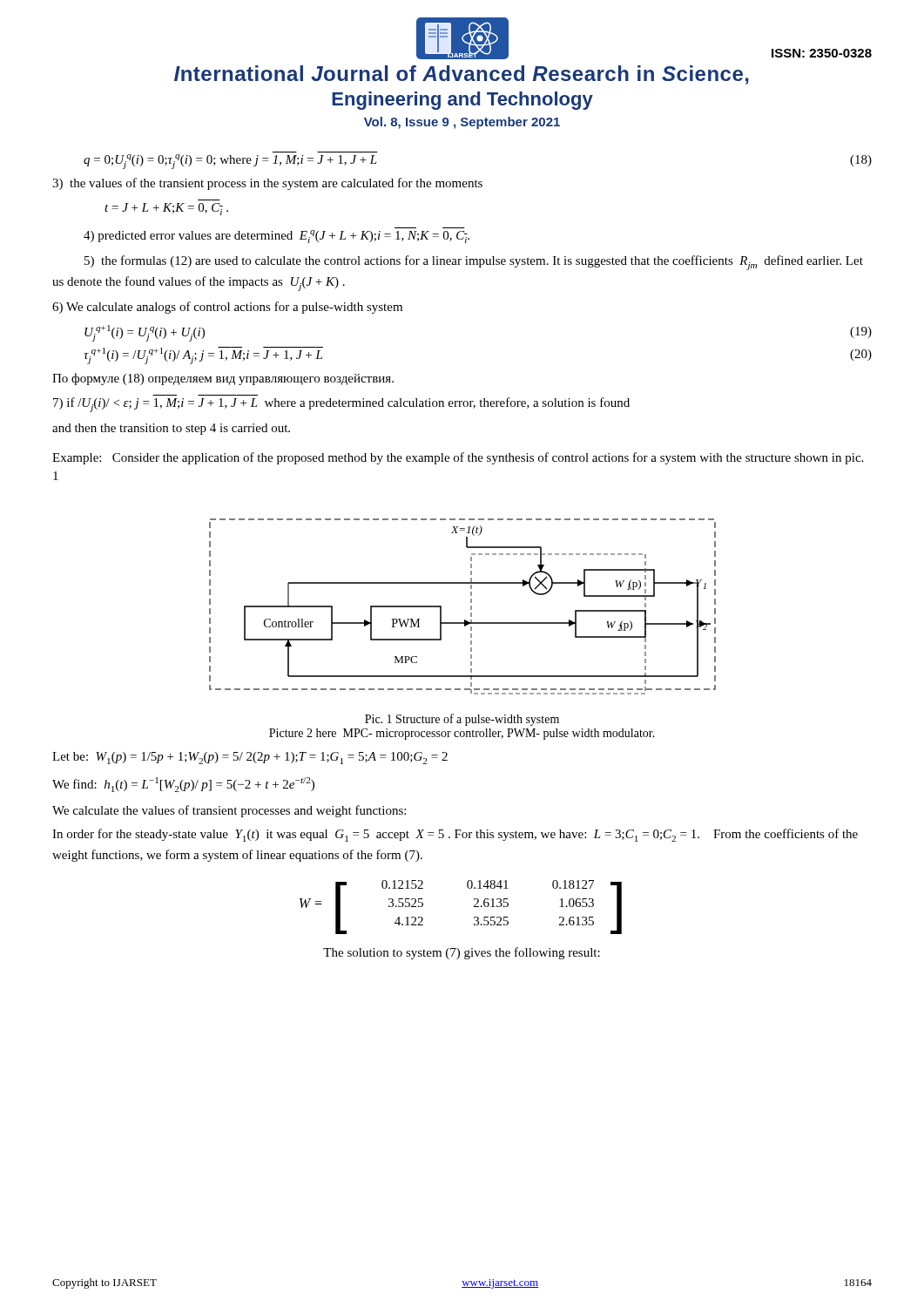Select the formula containing "W = [ 0.12152 0.14841 0.18127 3.5525 2.6135"
Viewport: 924px width, 1307px height.
[x=462, y=903]
